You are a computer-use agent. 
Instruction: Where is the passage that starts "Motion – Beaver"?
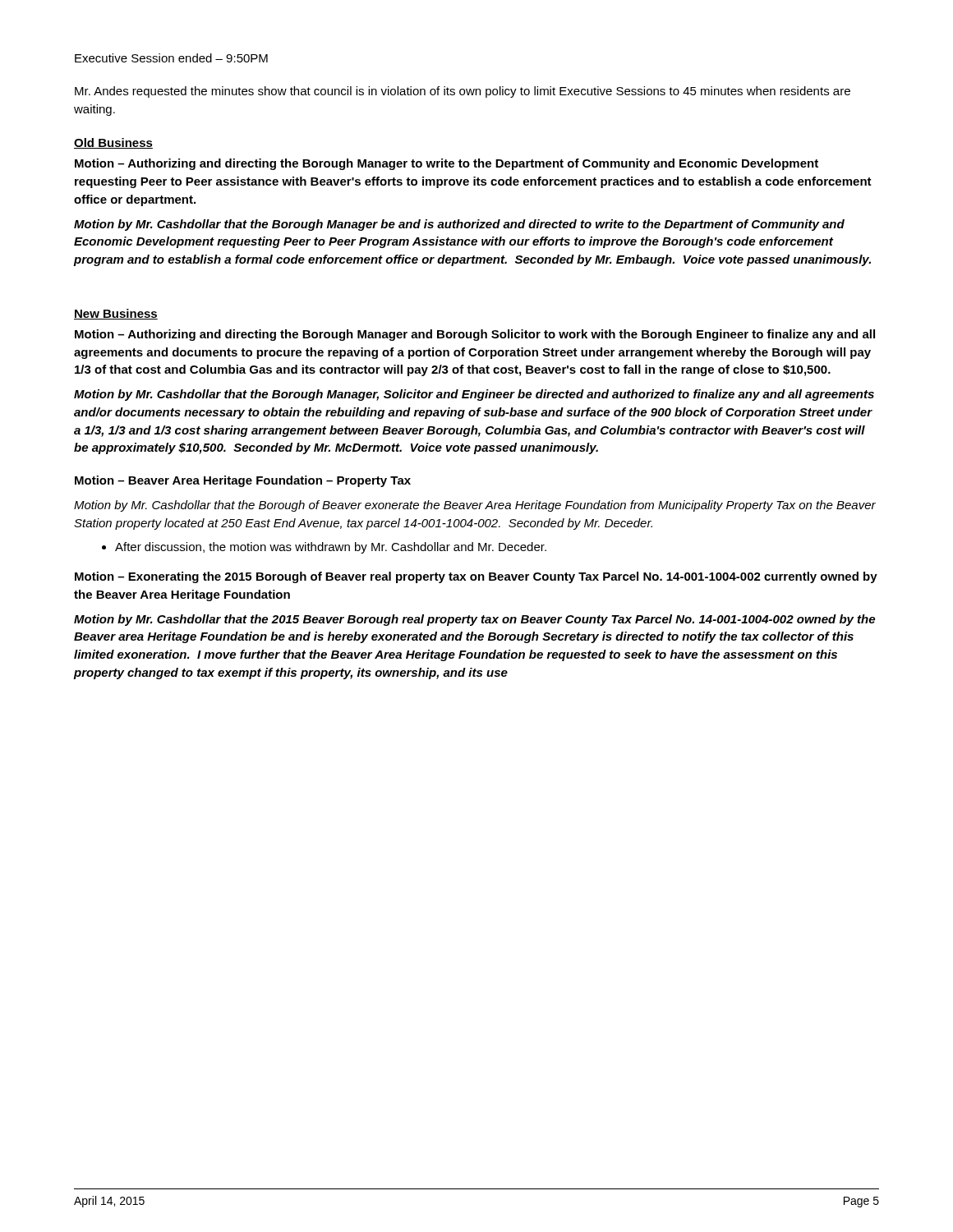pyautogui.click(x=476, y=502)
